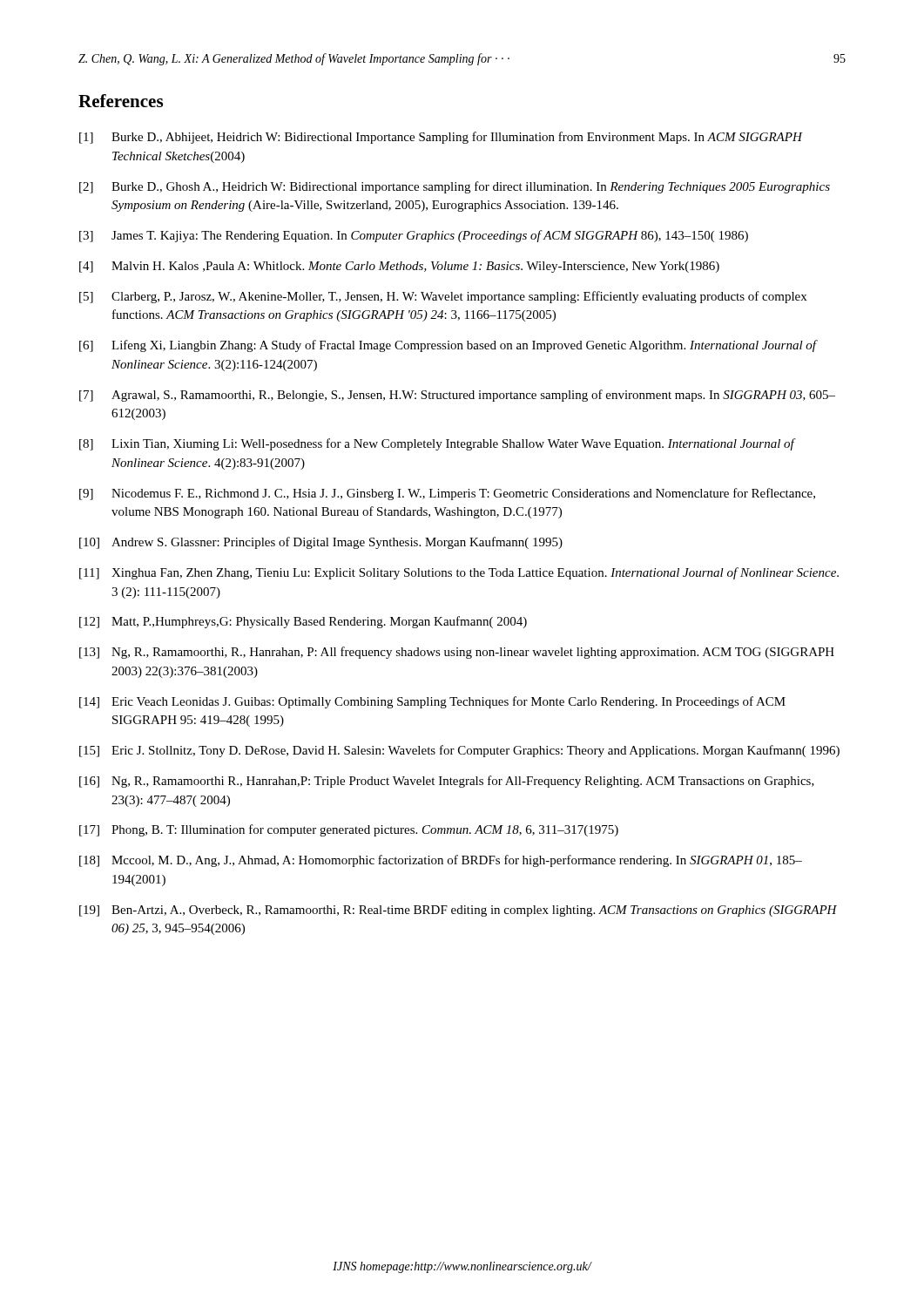Point to the block starting "[11] Xinghua Fan, Zhen Zhang, Tieniu Lu: Explicit"
This screenshot has height=1307, width=924.
462,583
